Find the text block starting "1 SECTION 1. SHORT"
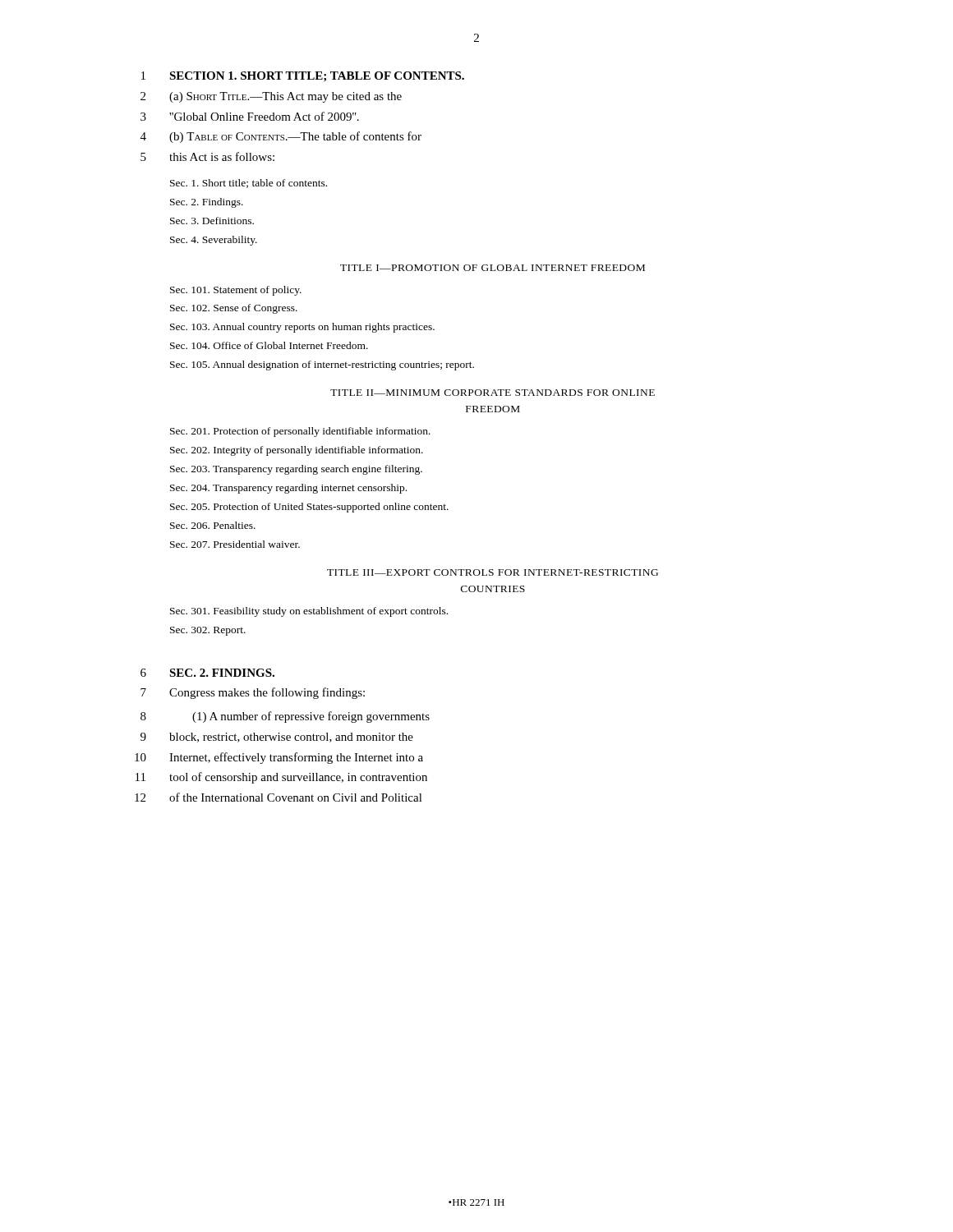The image size is (953, 1232). point(303,76)
